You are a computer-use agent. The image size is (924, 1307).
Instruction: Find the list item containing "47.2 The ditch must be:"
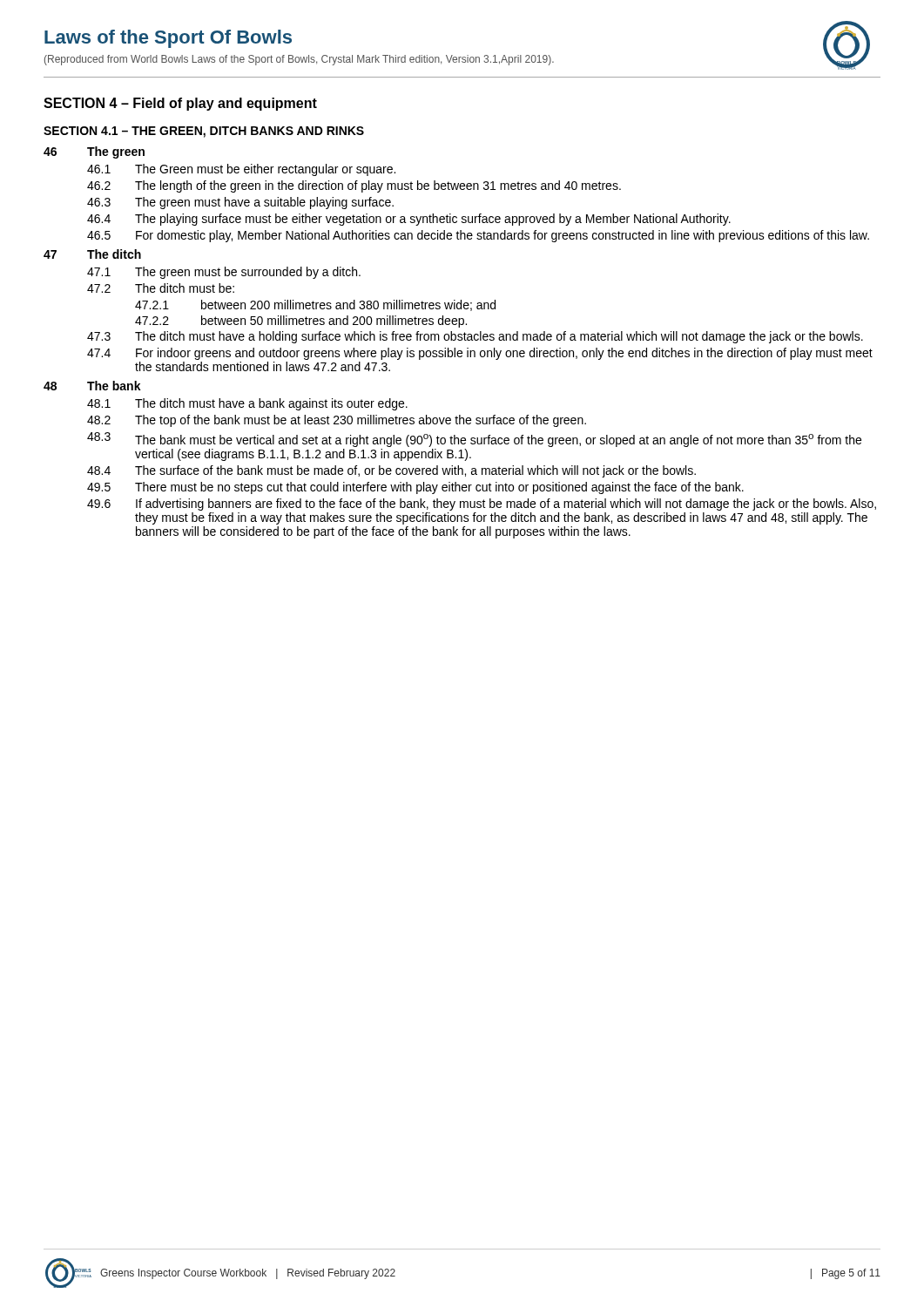161,288
